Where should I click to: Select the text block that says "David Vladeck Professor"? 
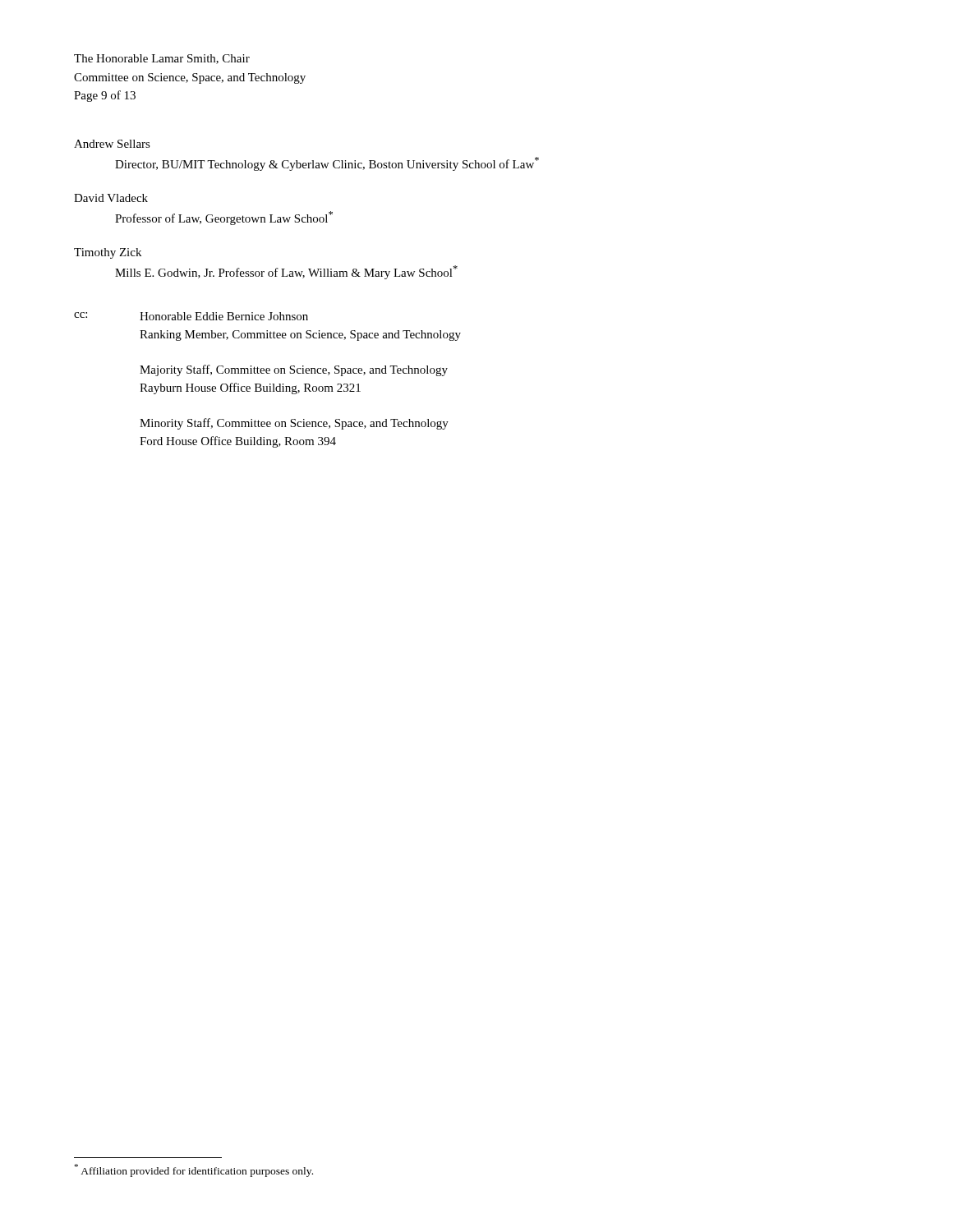pos(111,198)
